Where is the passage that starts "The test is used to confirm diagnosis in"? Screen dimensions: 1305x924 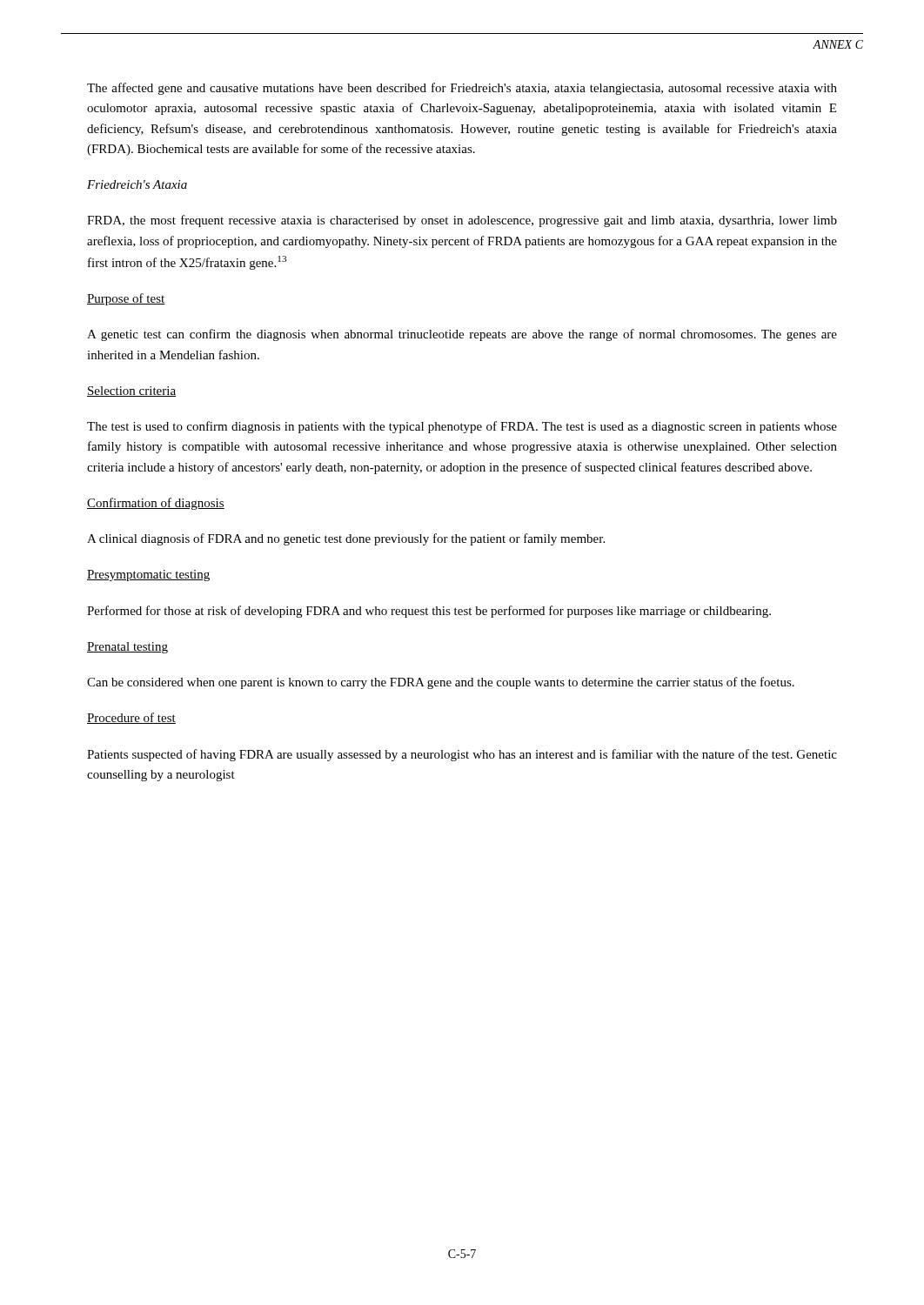click(462, 447)
